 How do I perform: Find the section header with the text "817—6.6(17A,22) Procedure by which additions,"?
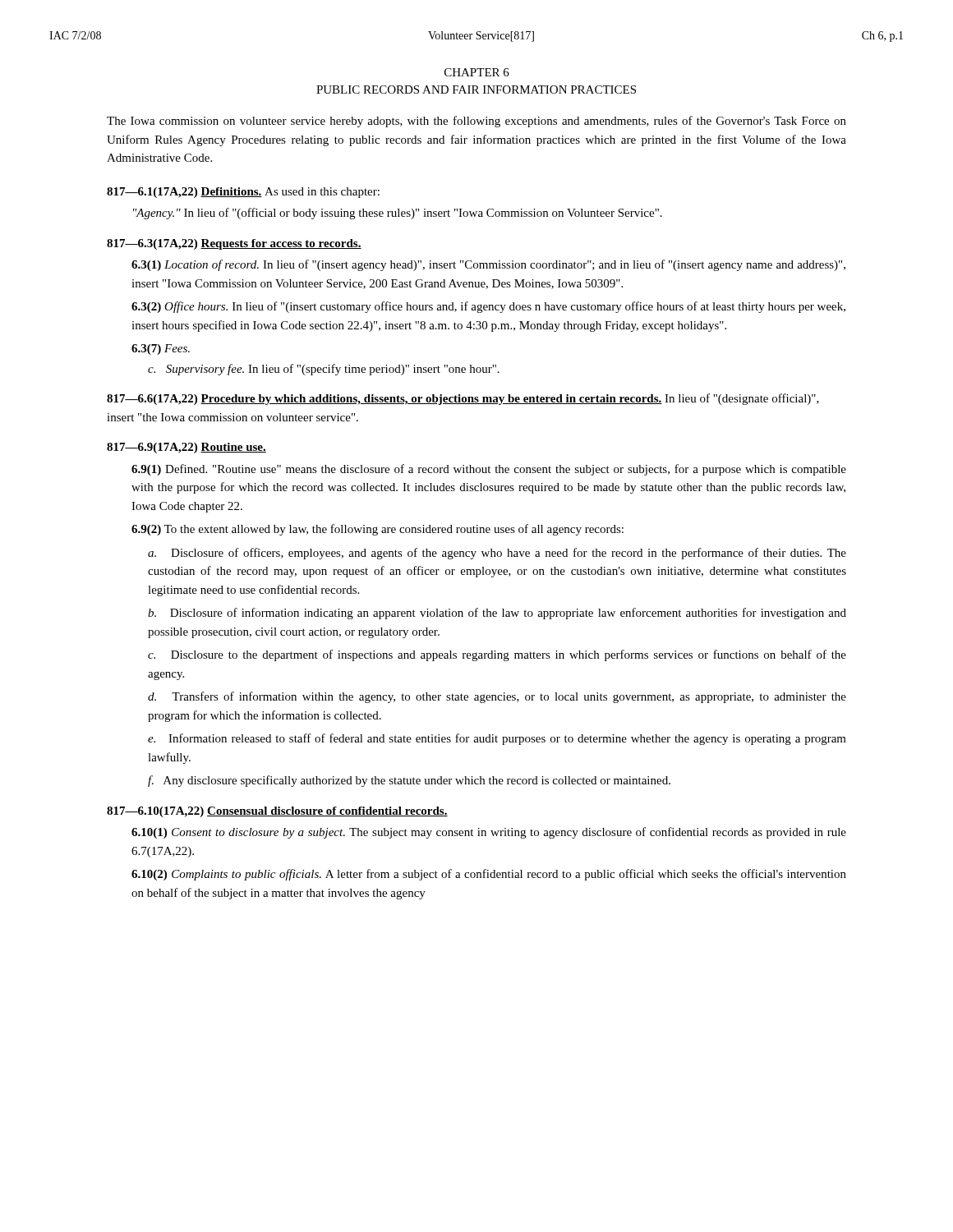tap(463, 408)
